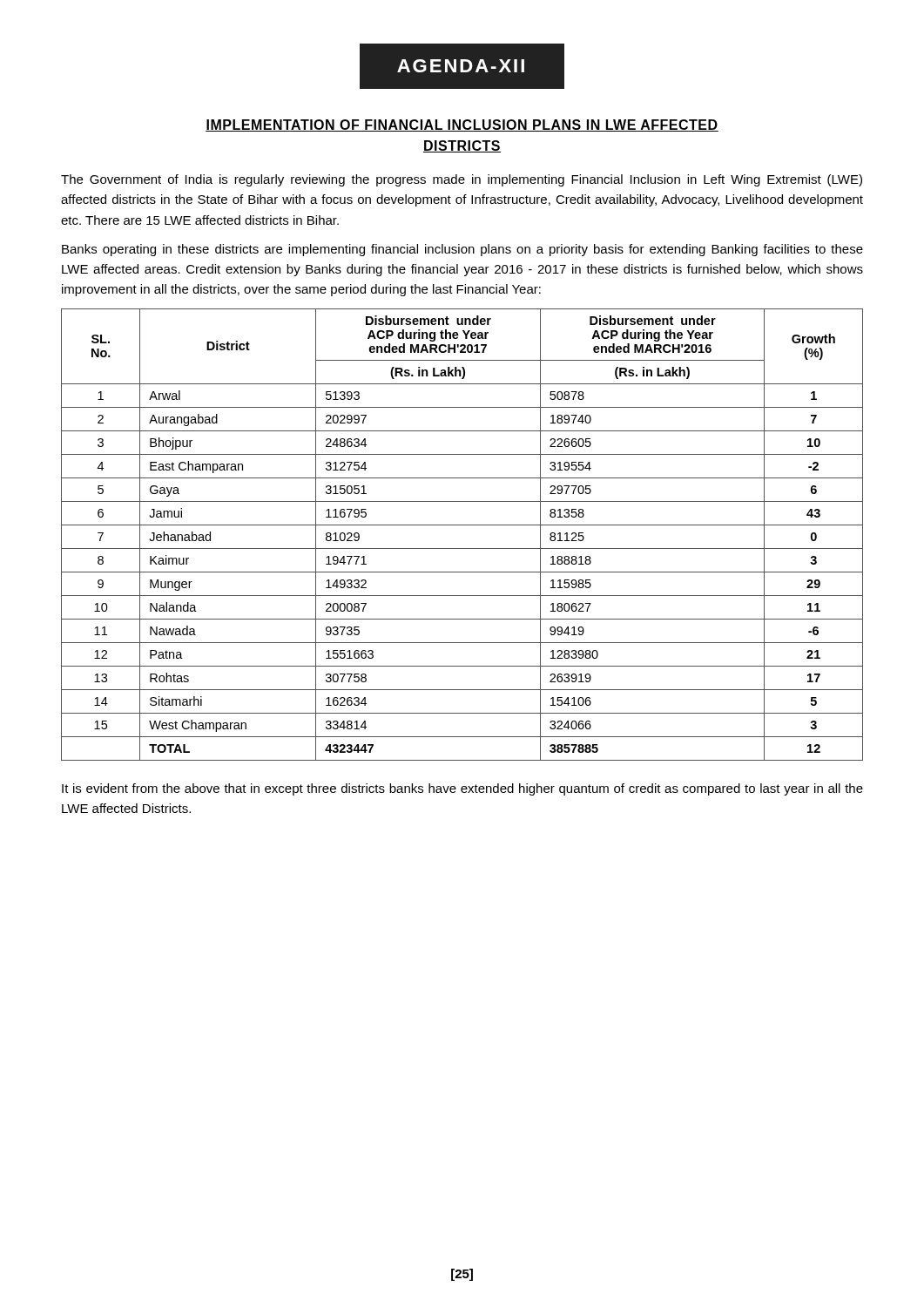Click on the element starting "Banks operating in these districts are"
The height and width of the screenshot is (1307, 924).
462,269
